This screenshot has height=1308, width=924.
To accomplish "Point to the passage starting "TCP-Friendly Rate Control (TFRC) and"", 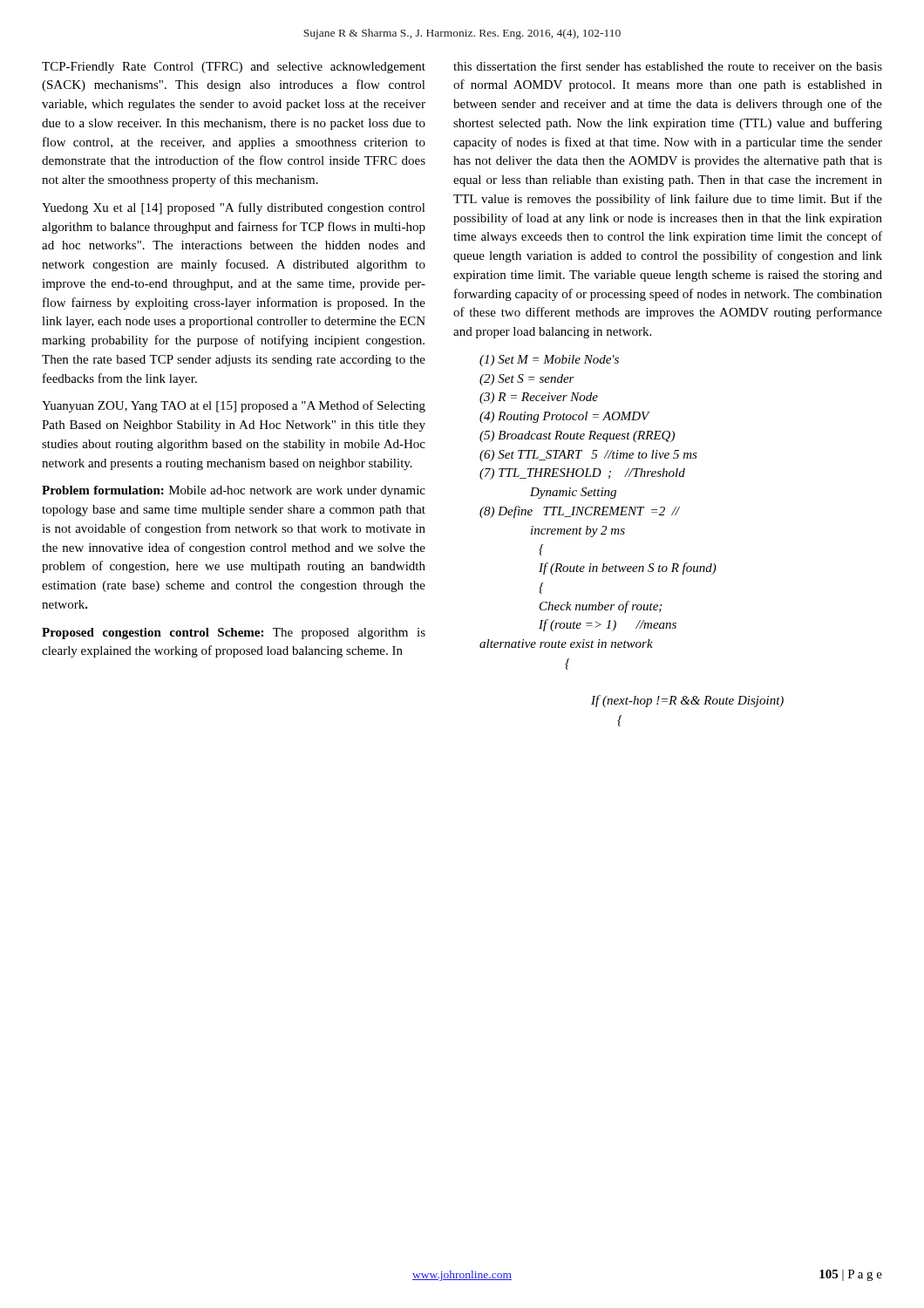I will 234,124.
